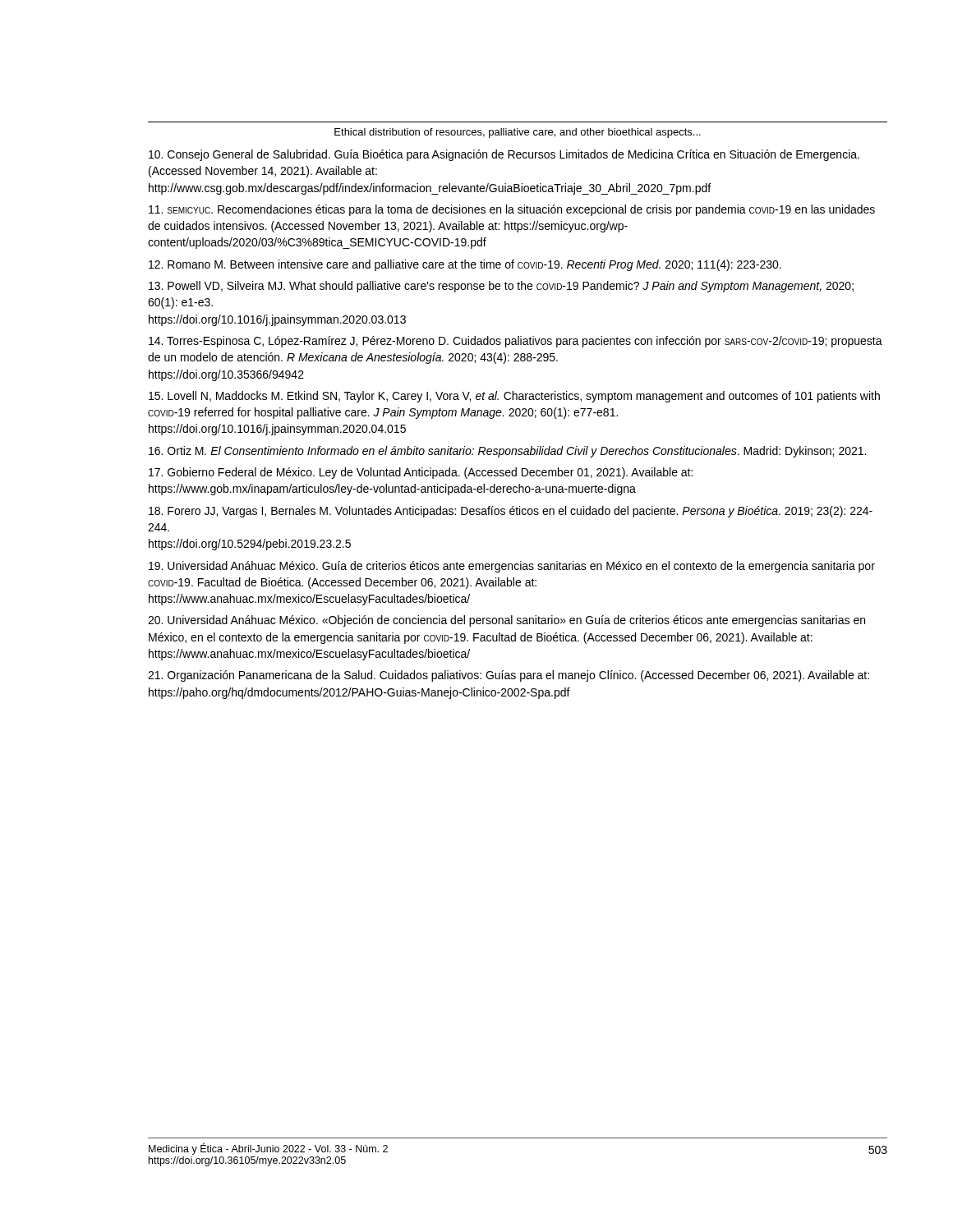Navigate to the element starting "13. Powell VD, Silveira MJ. What"
Viewport: 953px width, 1232px height.
(501, 287)
